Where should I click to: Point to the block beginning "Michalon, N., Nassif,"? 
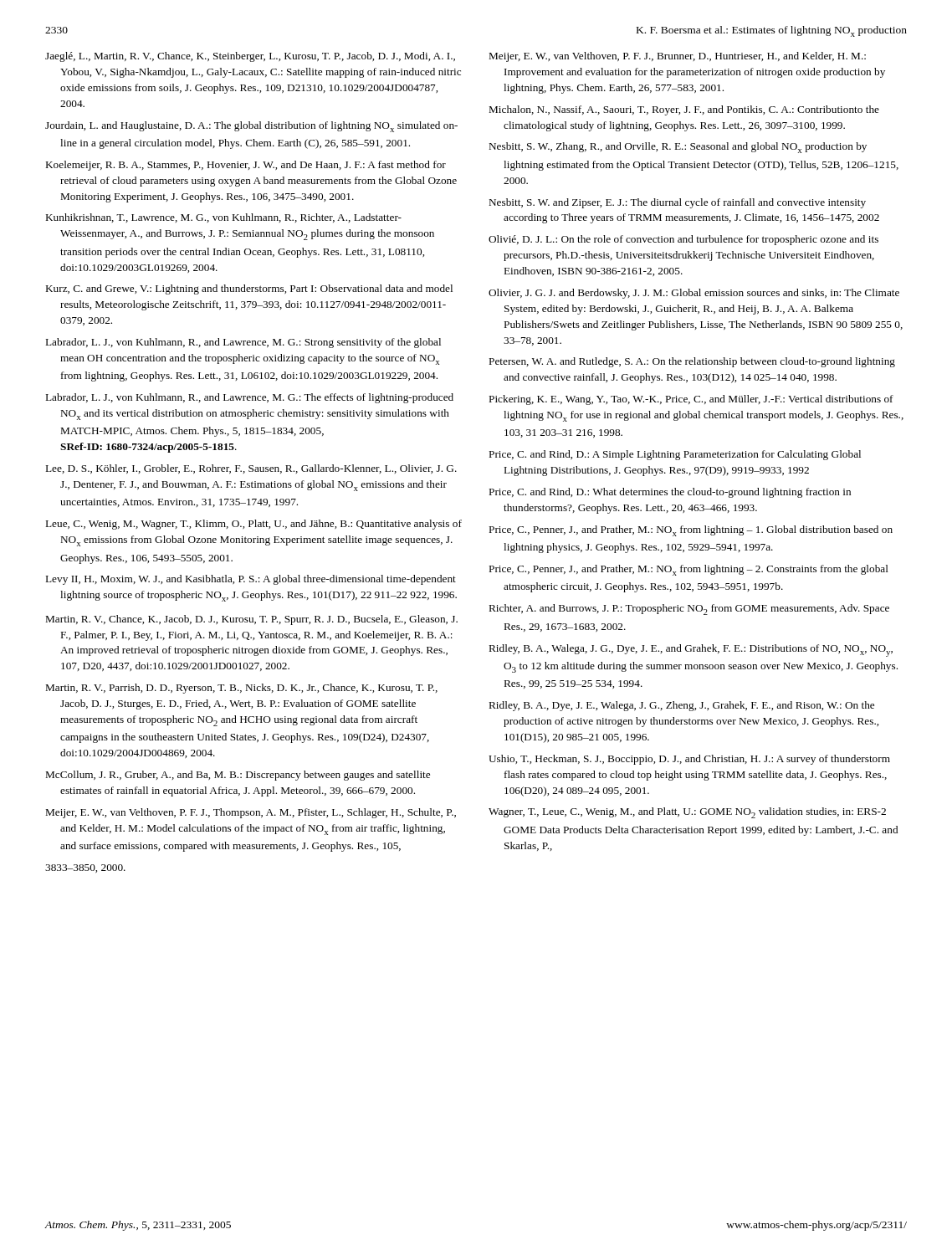click(x=684, y=117)
